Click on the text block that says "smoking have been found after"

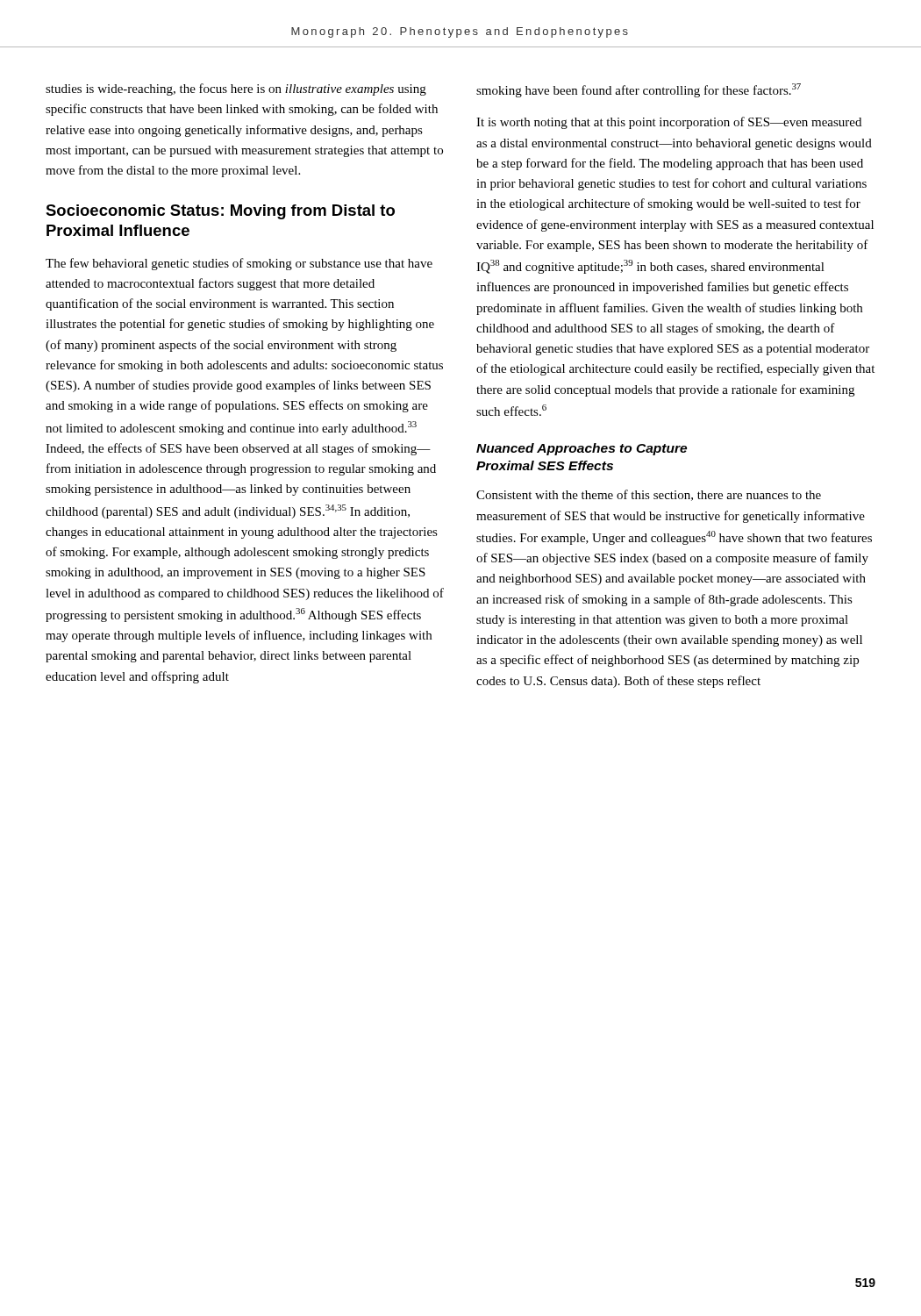[x=676, y=90]
